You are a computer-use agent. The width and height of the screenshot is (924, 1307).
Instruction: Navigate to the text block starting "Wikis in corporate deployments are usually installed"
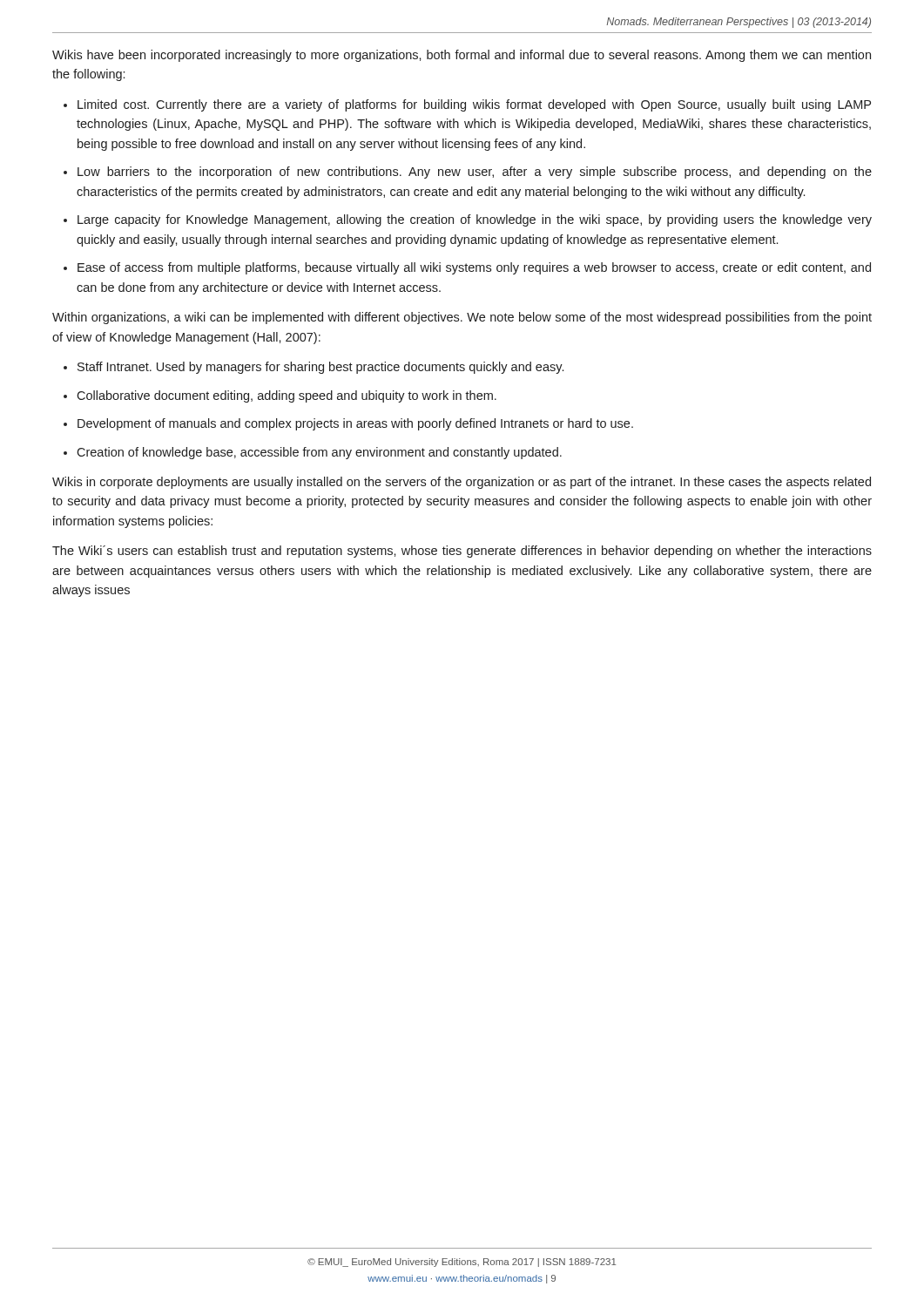[x=462, y=501]
